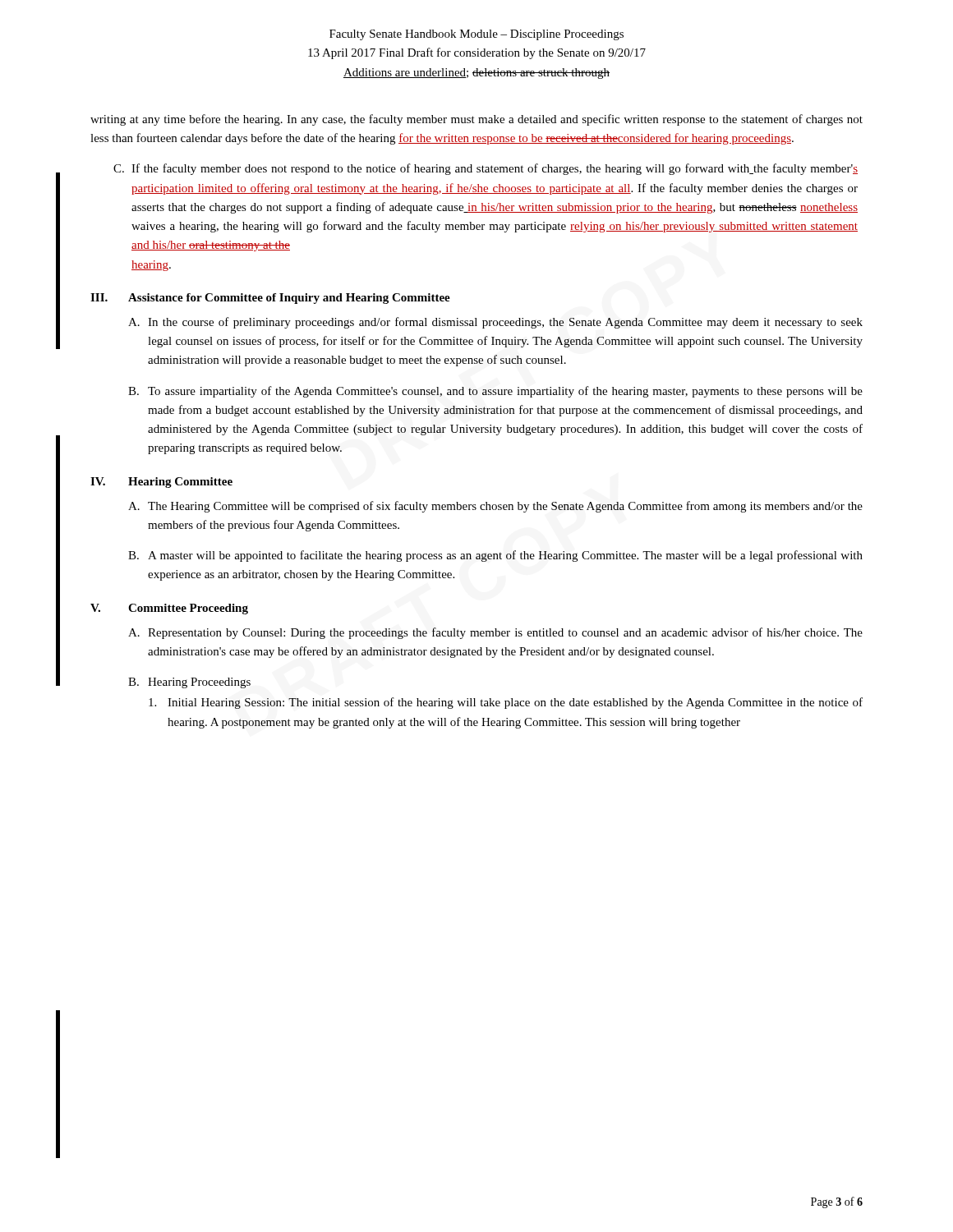The height and width of the screenshot is (1232, 953).
Task: Find the list item with the text "B. Hearing Proceedings 1. Initial Hearing Session:"
Action: 495,702
